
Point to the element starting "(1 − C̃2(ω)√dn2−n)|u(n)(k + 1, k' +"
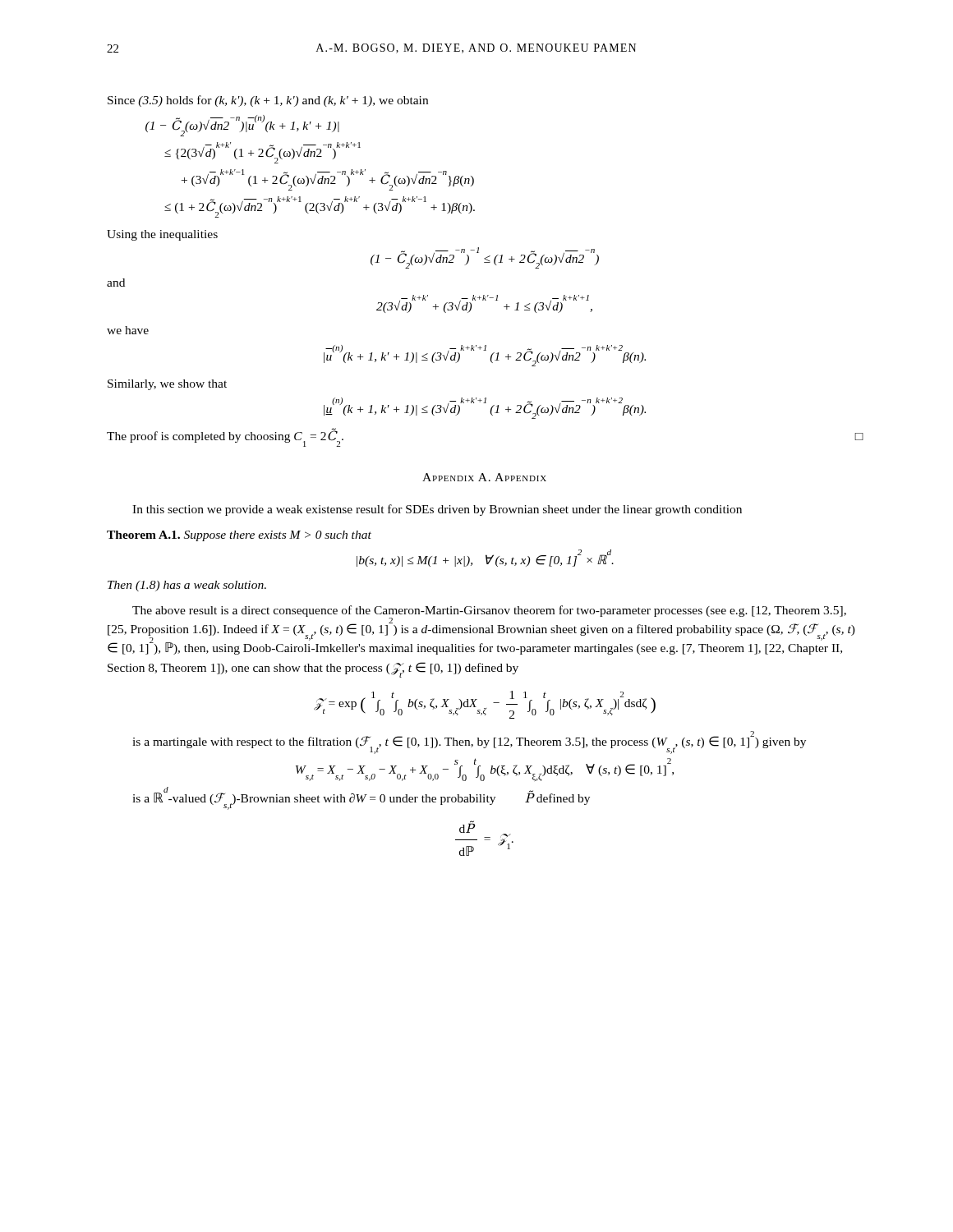point(242,126)
